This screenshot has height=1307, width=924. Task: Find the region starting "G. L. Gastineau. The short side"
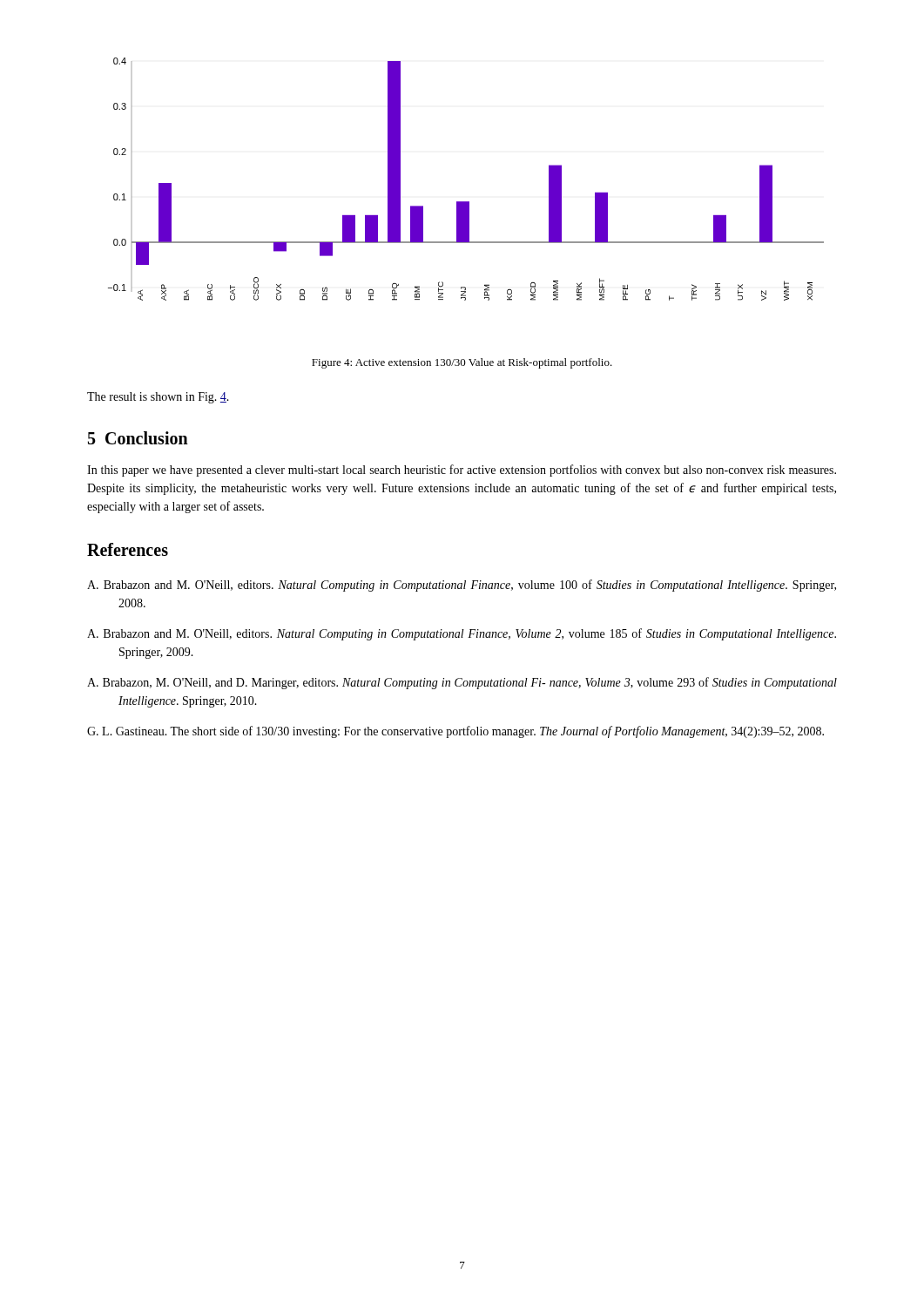(x=456, y=732)
